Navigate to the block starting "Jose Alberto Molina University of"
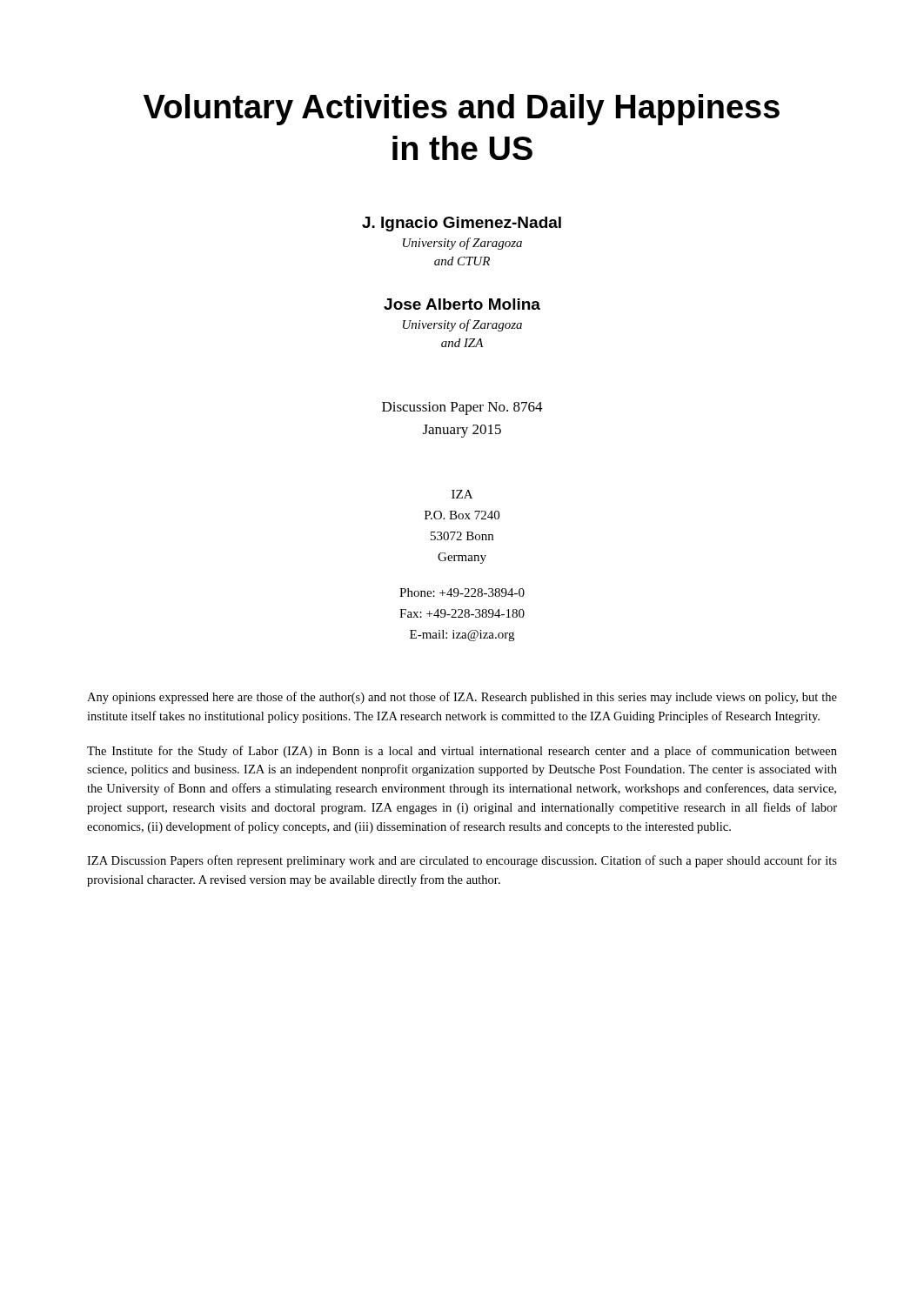 (462, 324)
